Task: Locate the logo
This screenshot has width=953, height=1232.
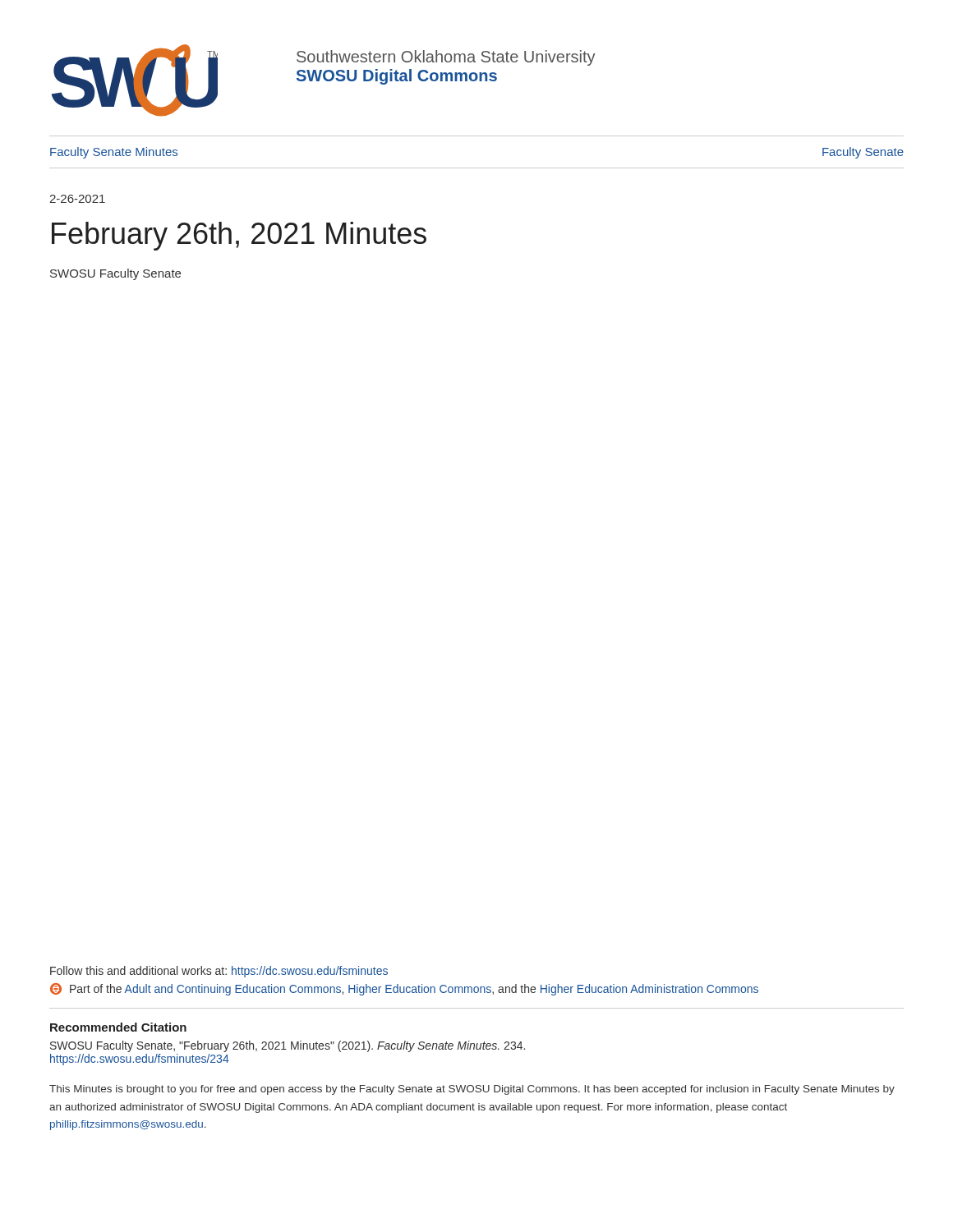Action: point(140,80)
